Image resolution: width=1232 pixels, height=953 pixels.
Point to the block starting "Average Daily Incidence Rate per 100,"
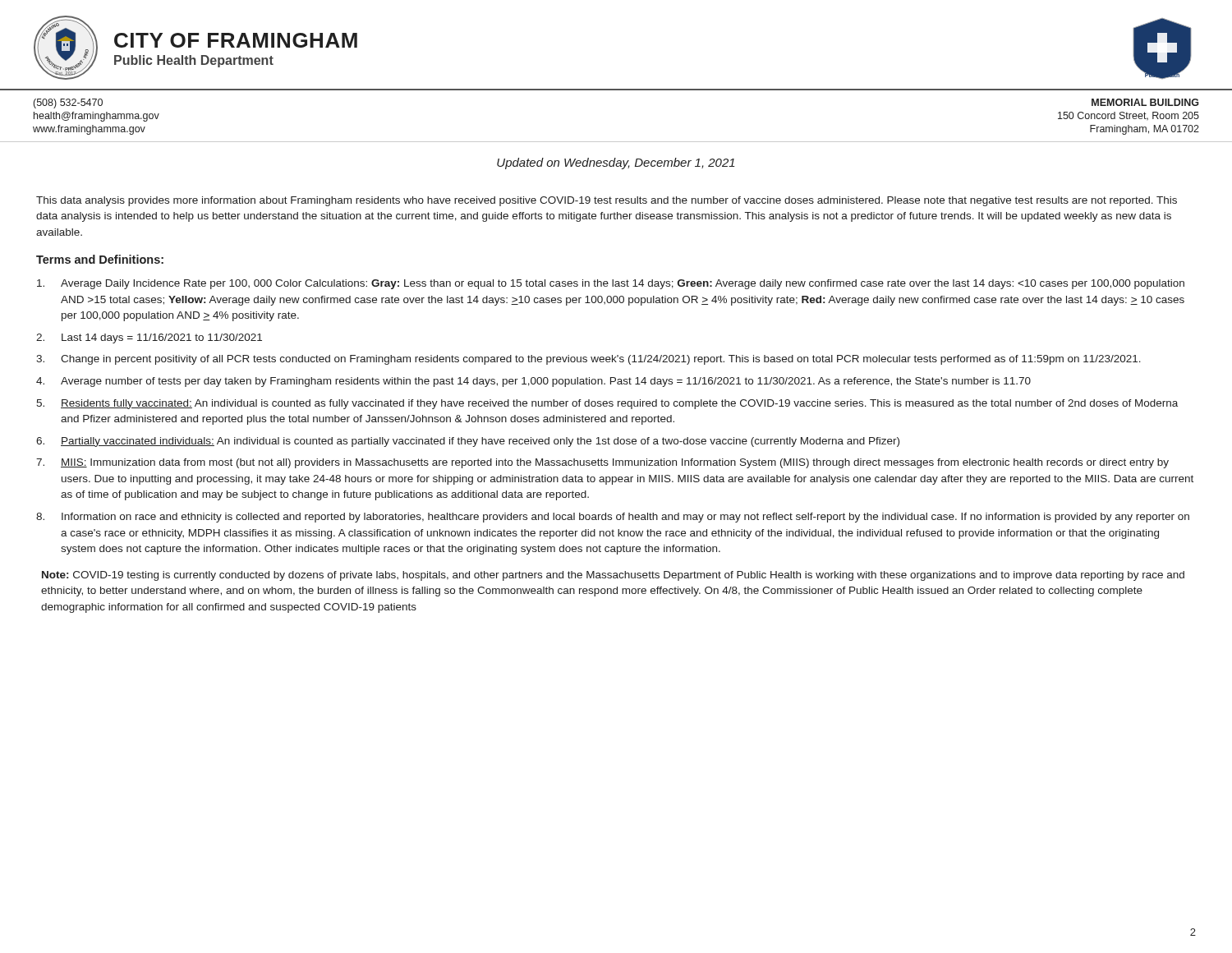coord(616,300)
